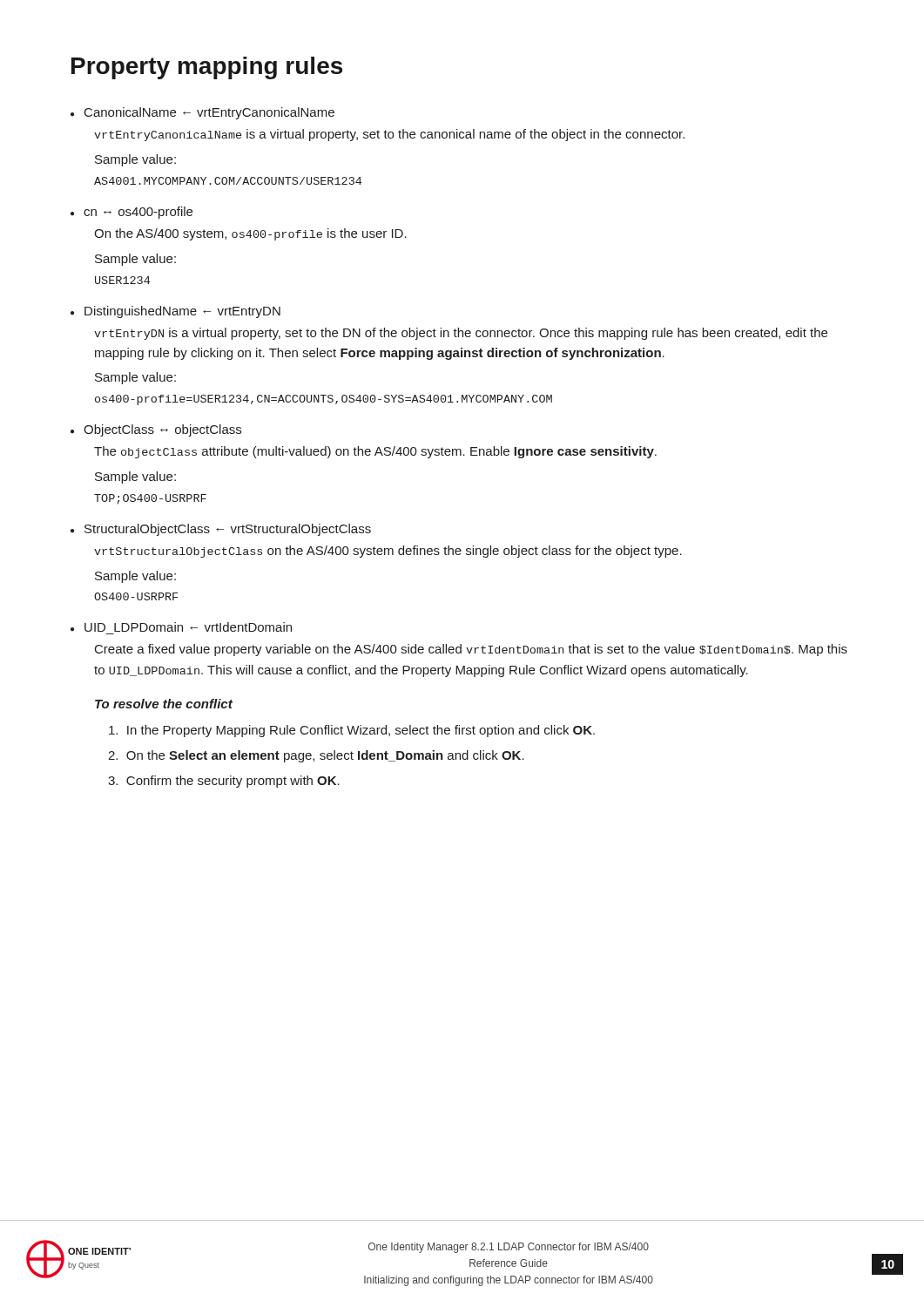Find the block on this page that starts "3. Confirm the security"
This screenshot has height=1307, width=924.
[x=224, y=782]
